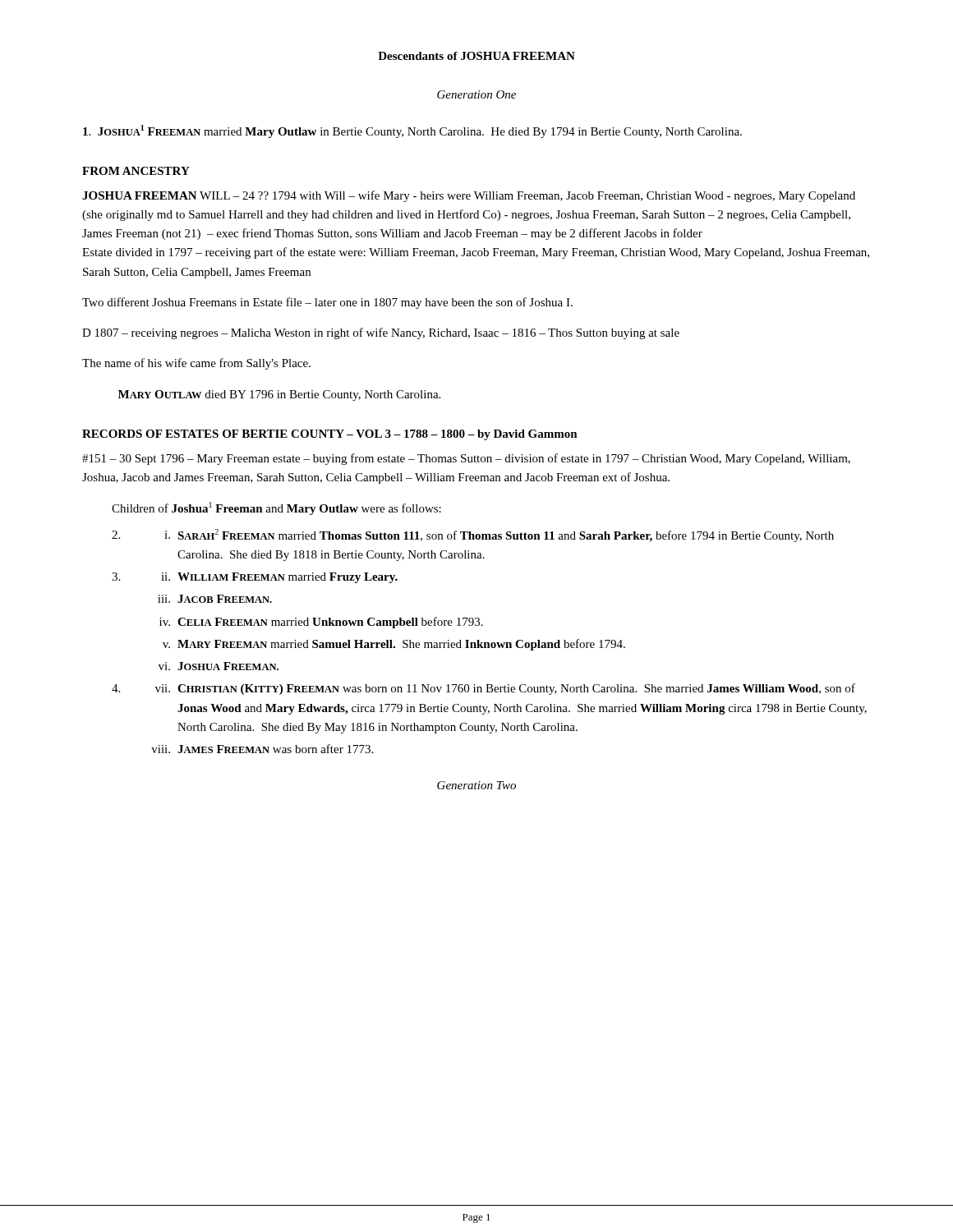Find the block on this page that starts "JOSHUA FREEMAN WILL"
The width and height of the screenshot is (953, 1232).
click(x=476, y=233)
